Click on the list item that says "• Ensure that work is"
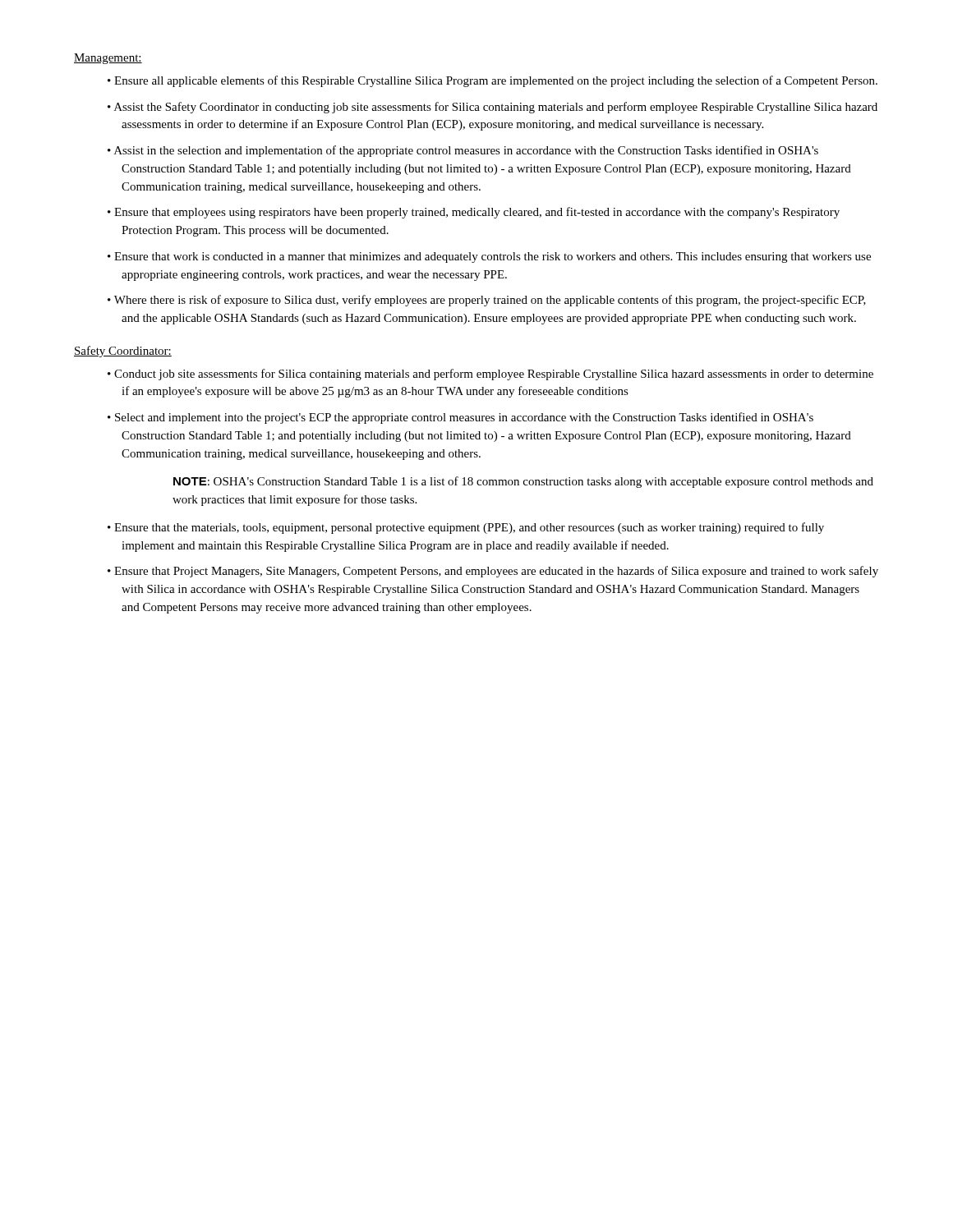This screenshot has width=953, height=1232. coord(489,265)
